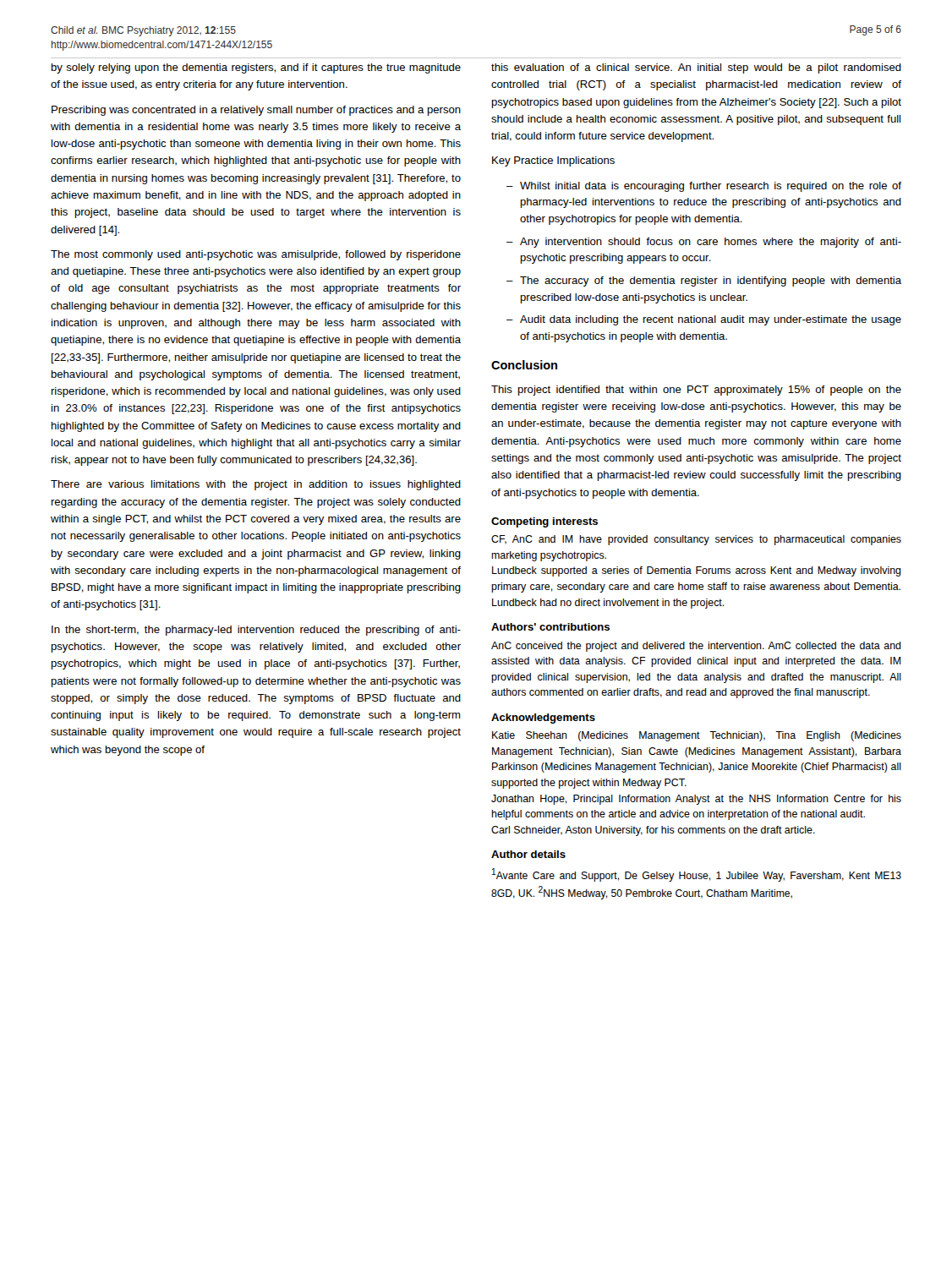Find the section header that reads "Competing interests"

pos(545,521)
